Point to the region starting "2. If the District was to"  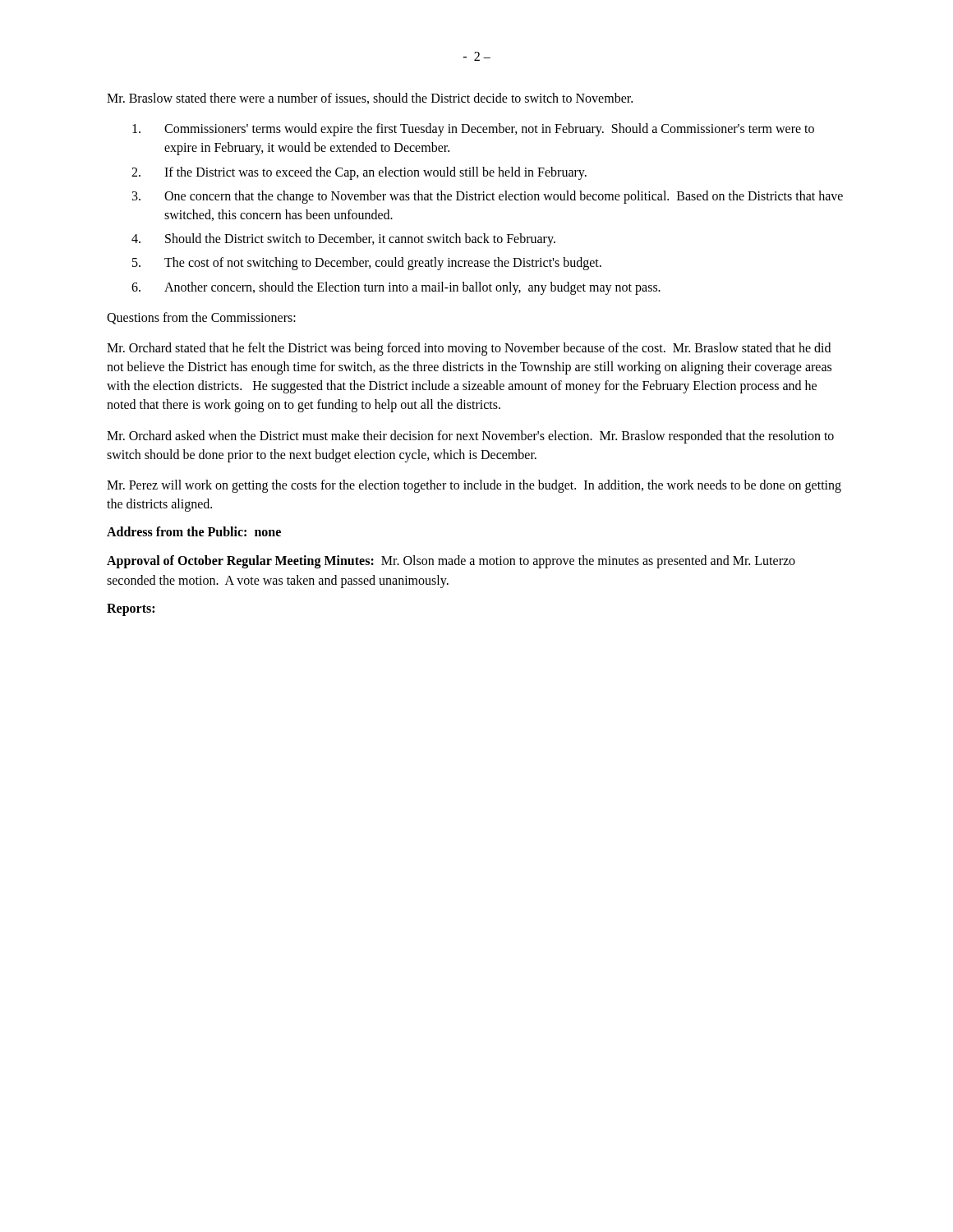476,172
